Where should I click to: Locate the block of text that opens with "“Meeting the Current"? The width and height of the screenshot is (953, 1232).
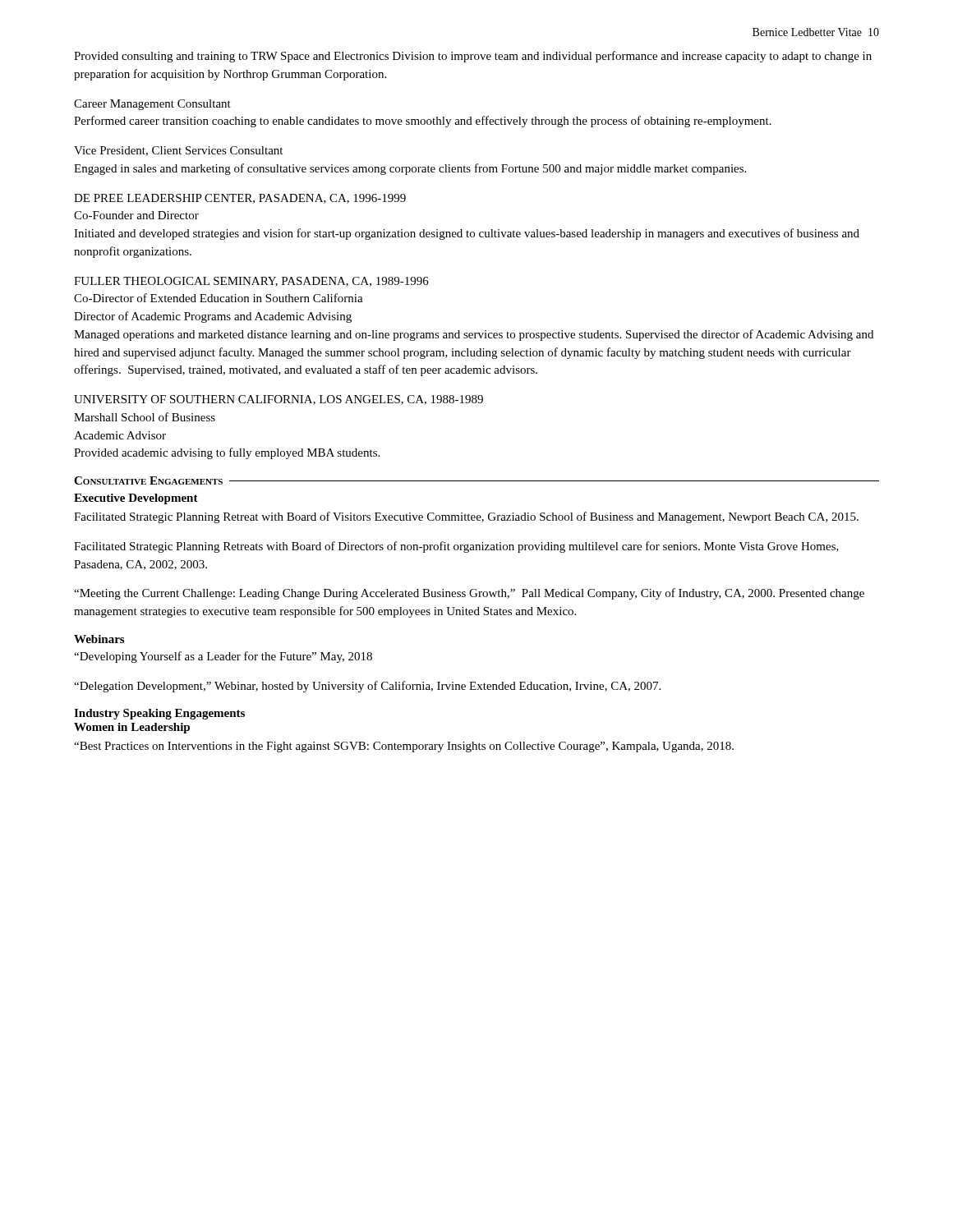pos(476,603)
